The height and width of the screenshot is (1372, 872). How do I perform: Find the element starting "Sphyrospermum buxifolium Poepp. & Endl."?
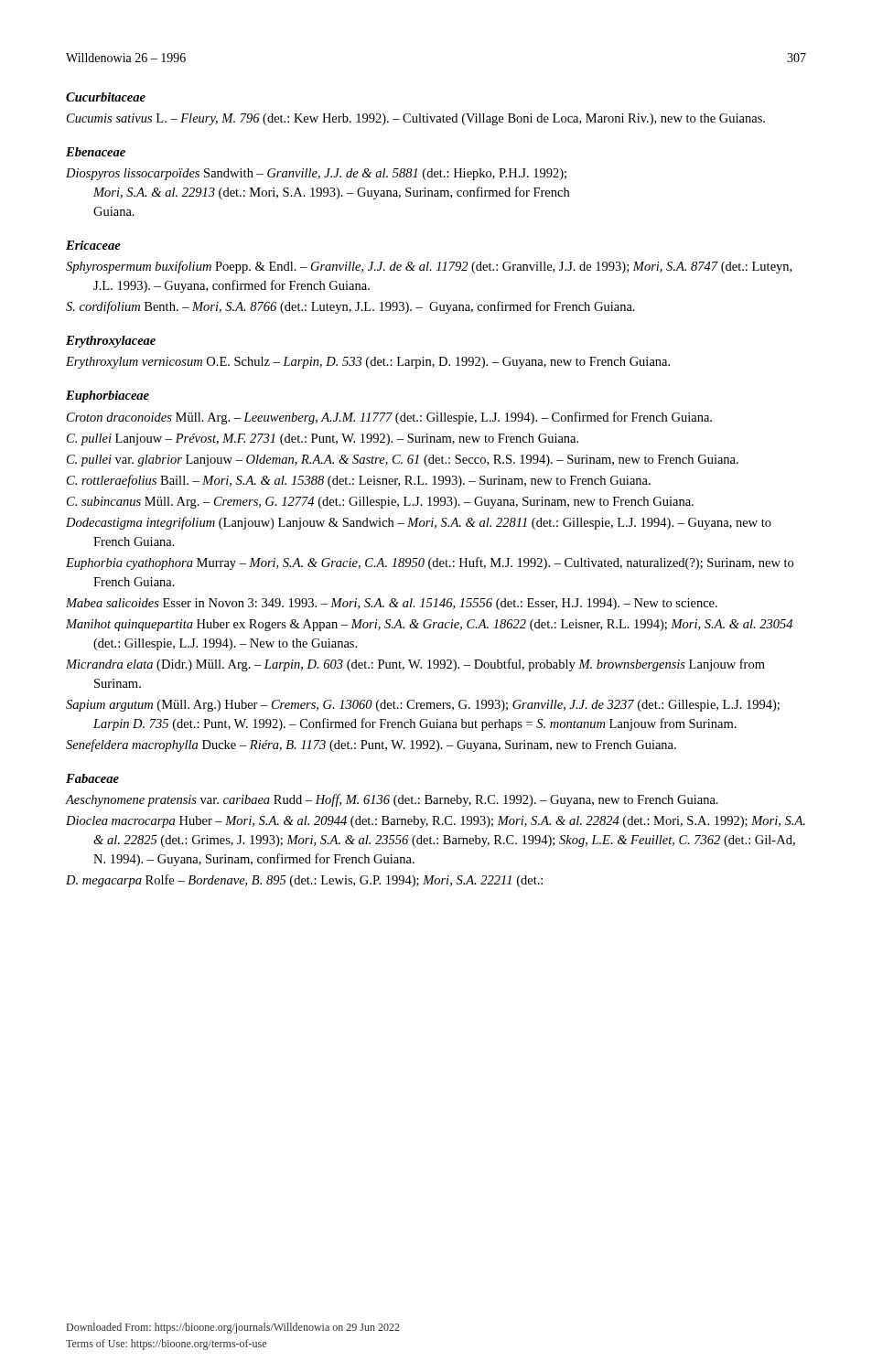click(x=429, y=276)
